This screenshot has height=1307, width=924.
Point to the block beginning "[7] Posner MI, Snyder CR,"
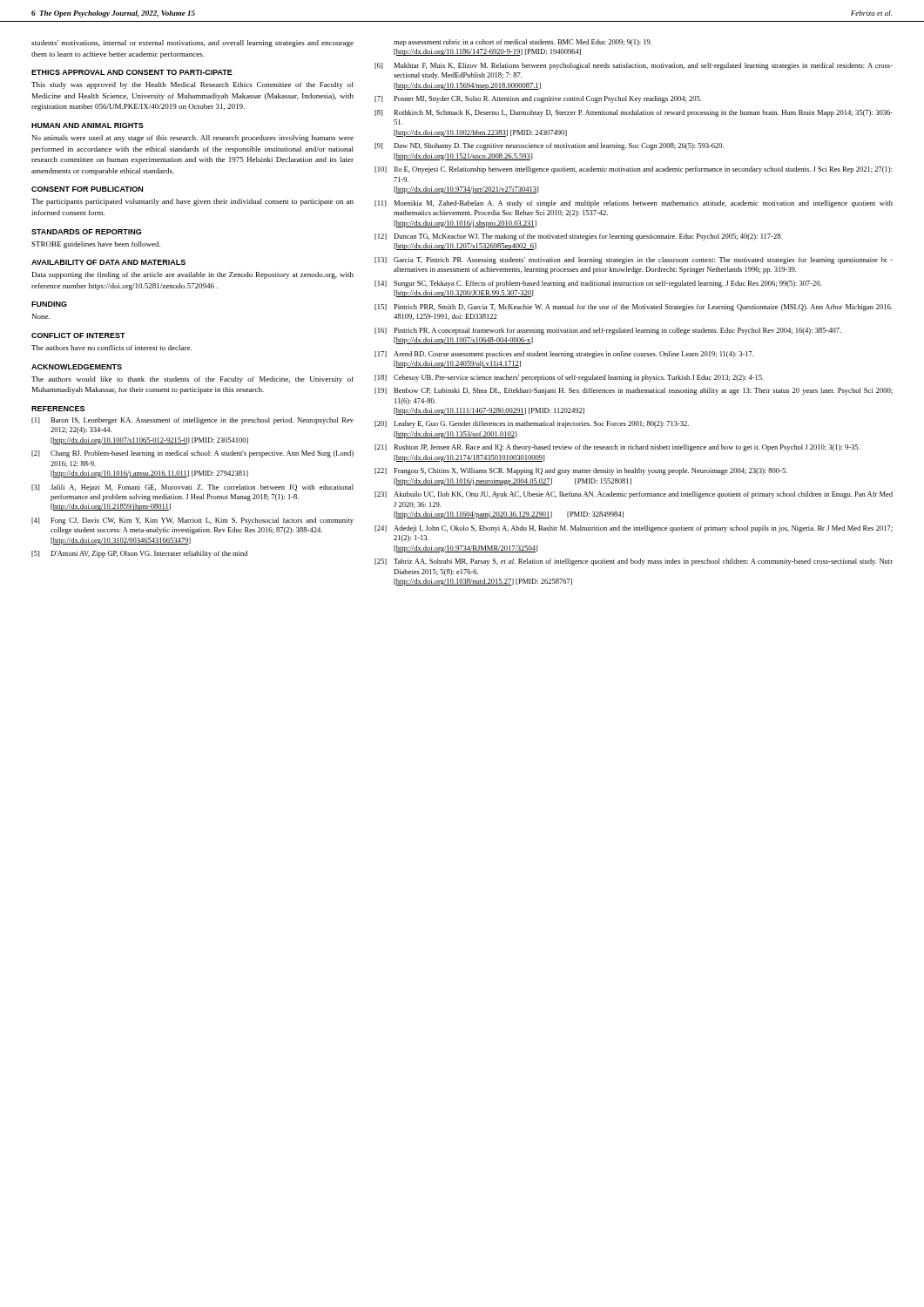(634, 99)
